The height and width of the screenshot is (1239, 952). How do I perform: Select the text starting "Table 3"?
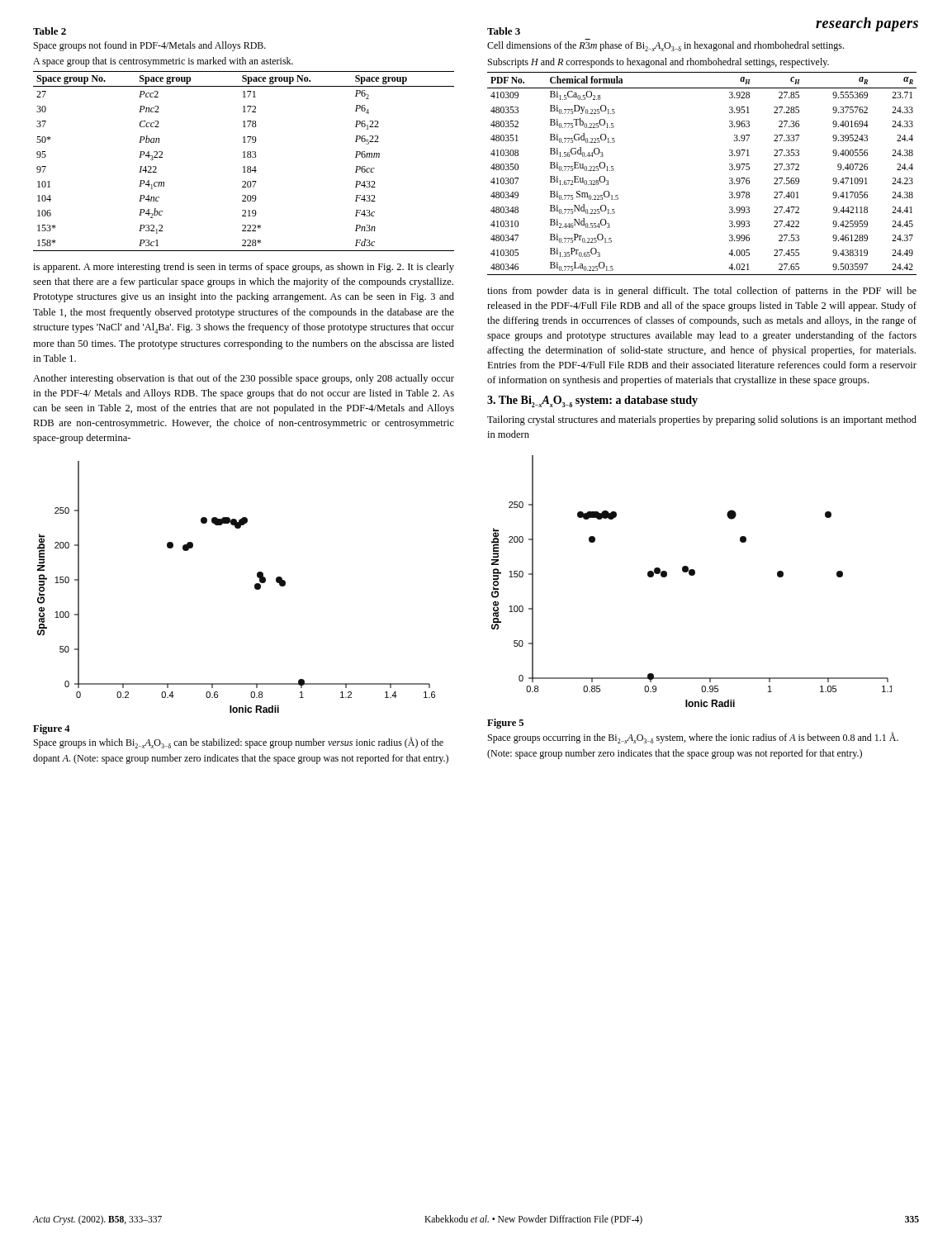(504, 31)
